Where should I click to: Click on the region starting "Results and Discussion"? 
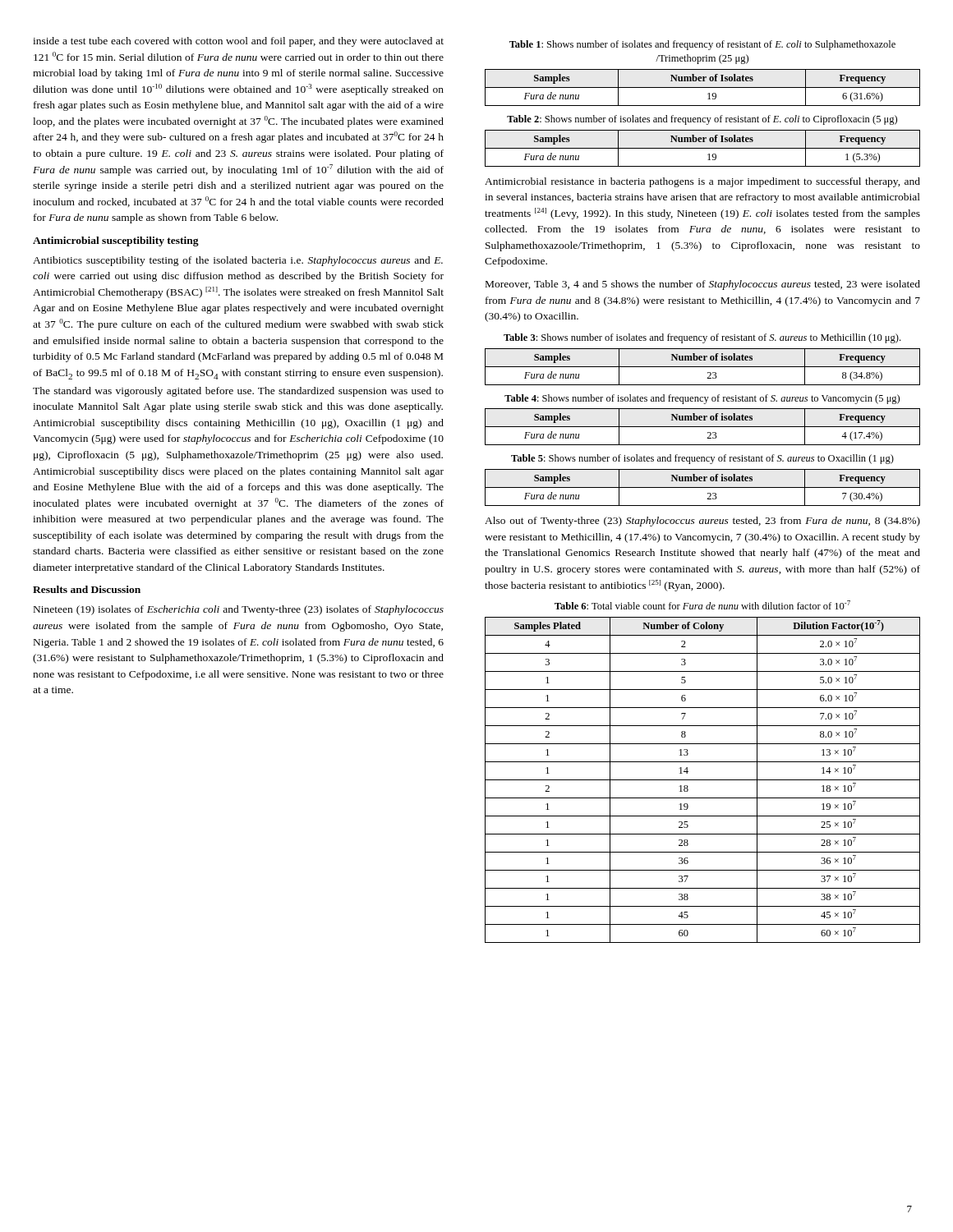[x=87, y=590]
